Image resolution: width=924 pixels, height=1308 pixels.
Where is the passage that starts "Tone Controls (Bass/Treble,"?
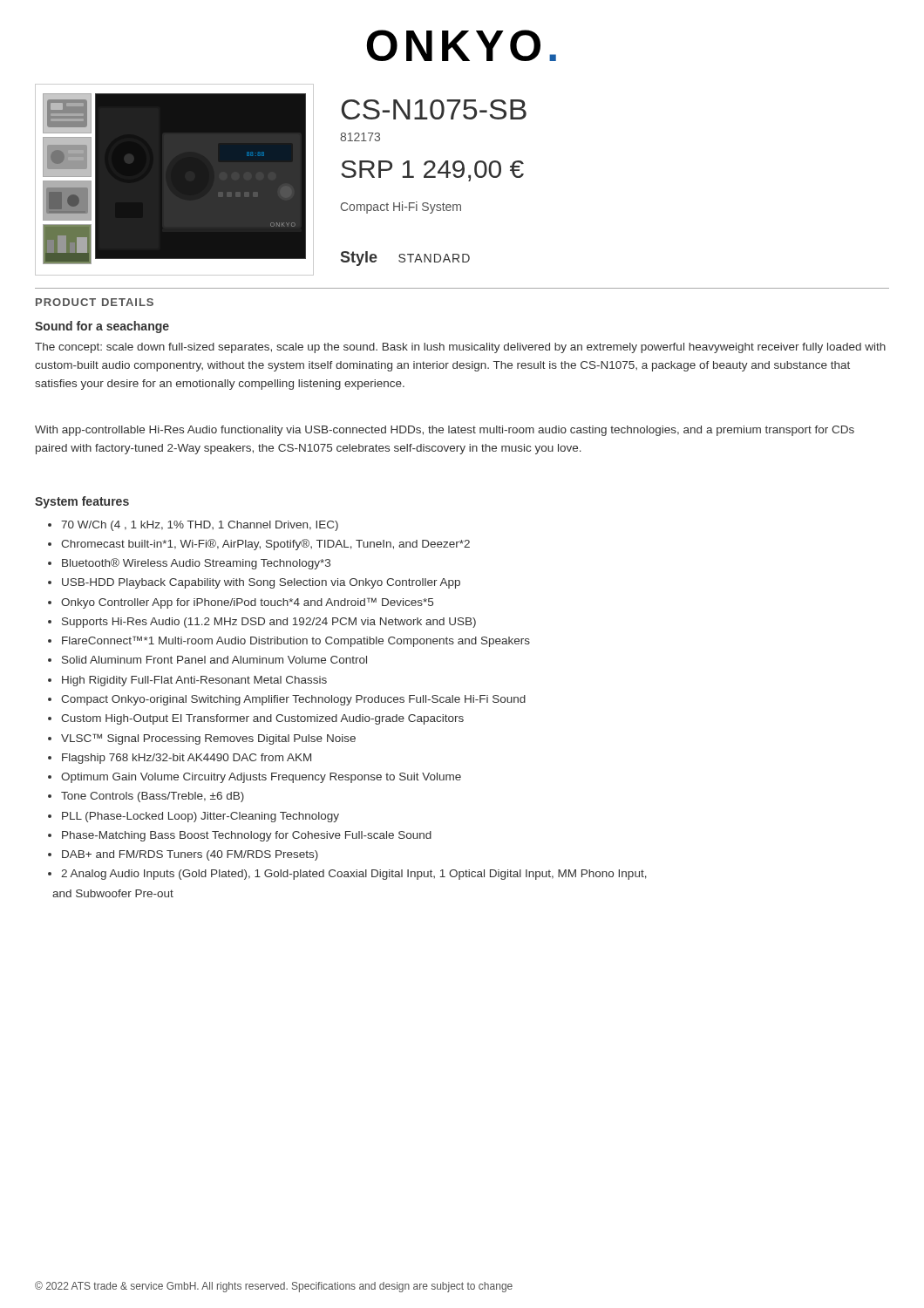[153, 797]
